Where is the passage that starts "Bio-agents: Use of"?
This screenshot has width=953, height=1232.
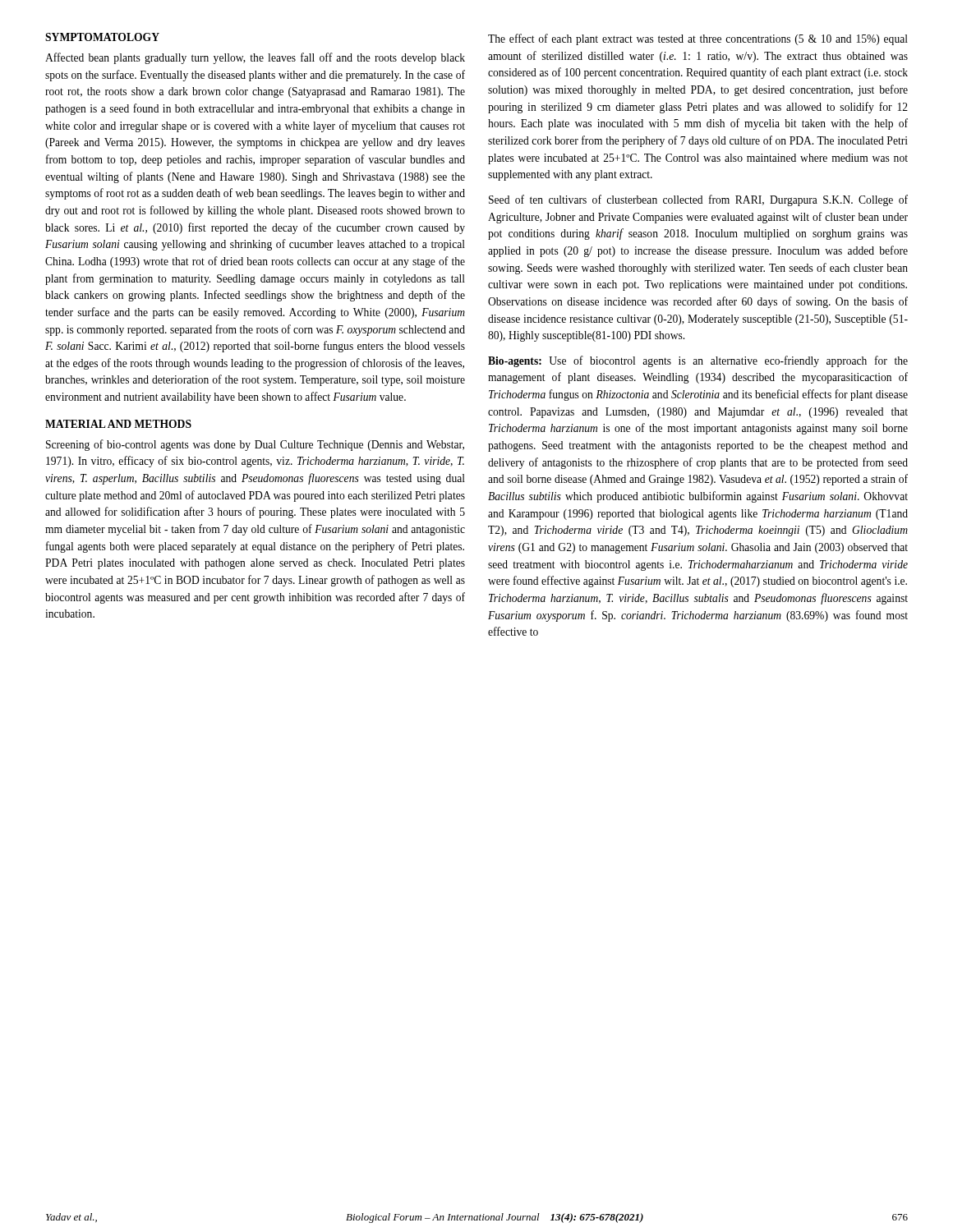[x=698, y=497]
